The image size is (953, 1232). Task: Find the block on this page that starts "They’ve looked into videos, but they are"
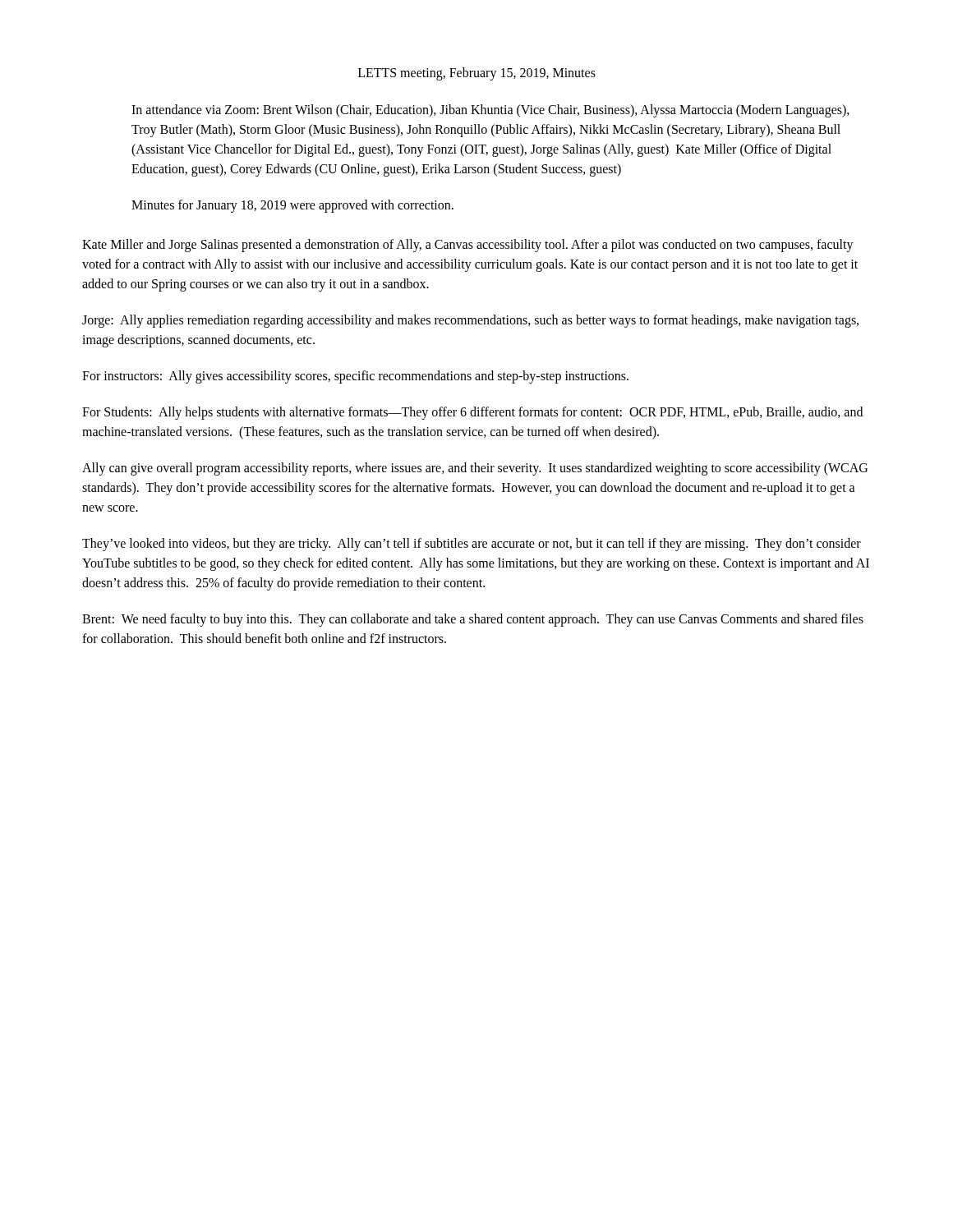476,563
